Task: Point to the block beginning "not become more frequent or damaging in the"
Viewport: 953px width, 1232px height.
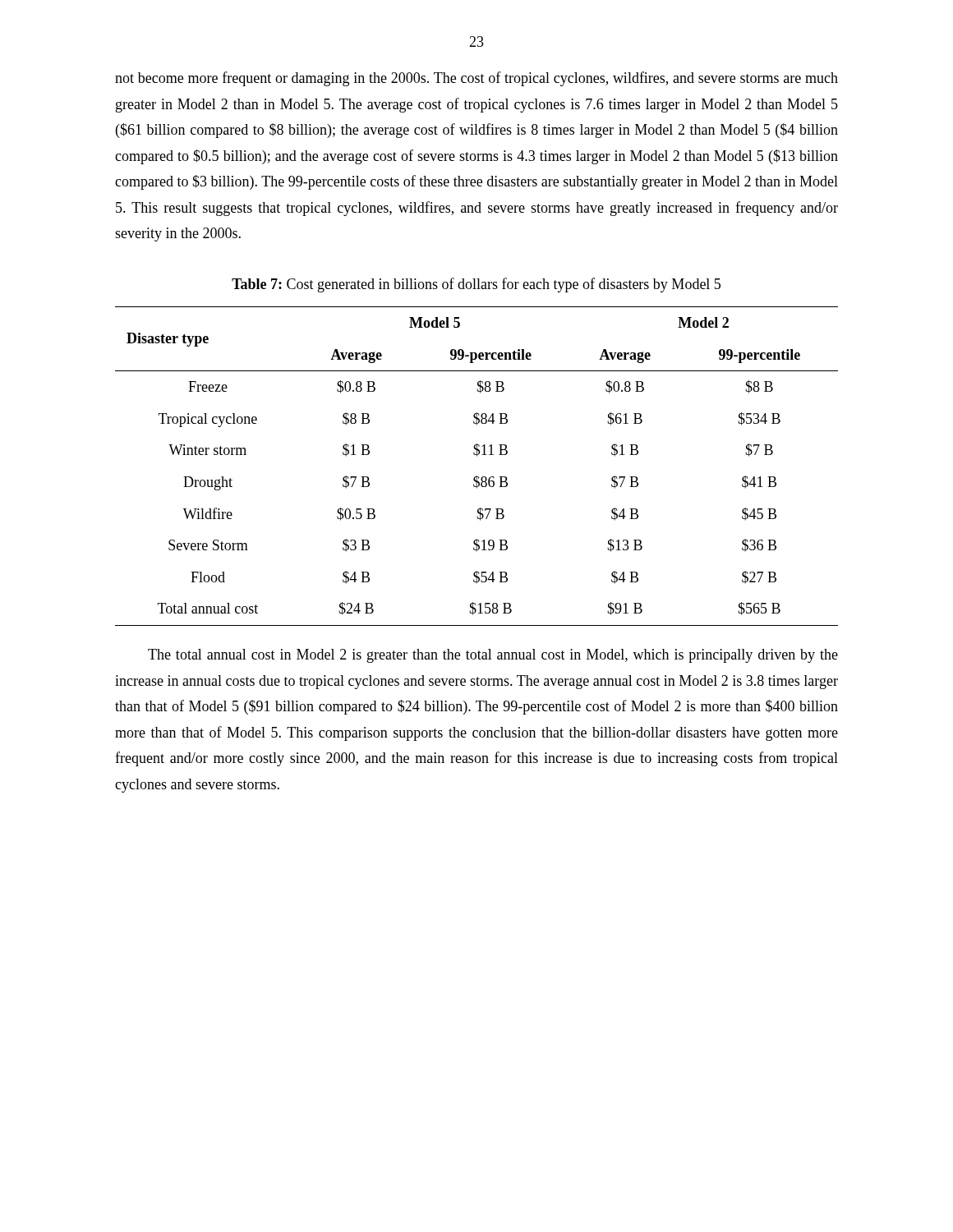Action: 476,156
